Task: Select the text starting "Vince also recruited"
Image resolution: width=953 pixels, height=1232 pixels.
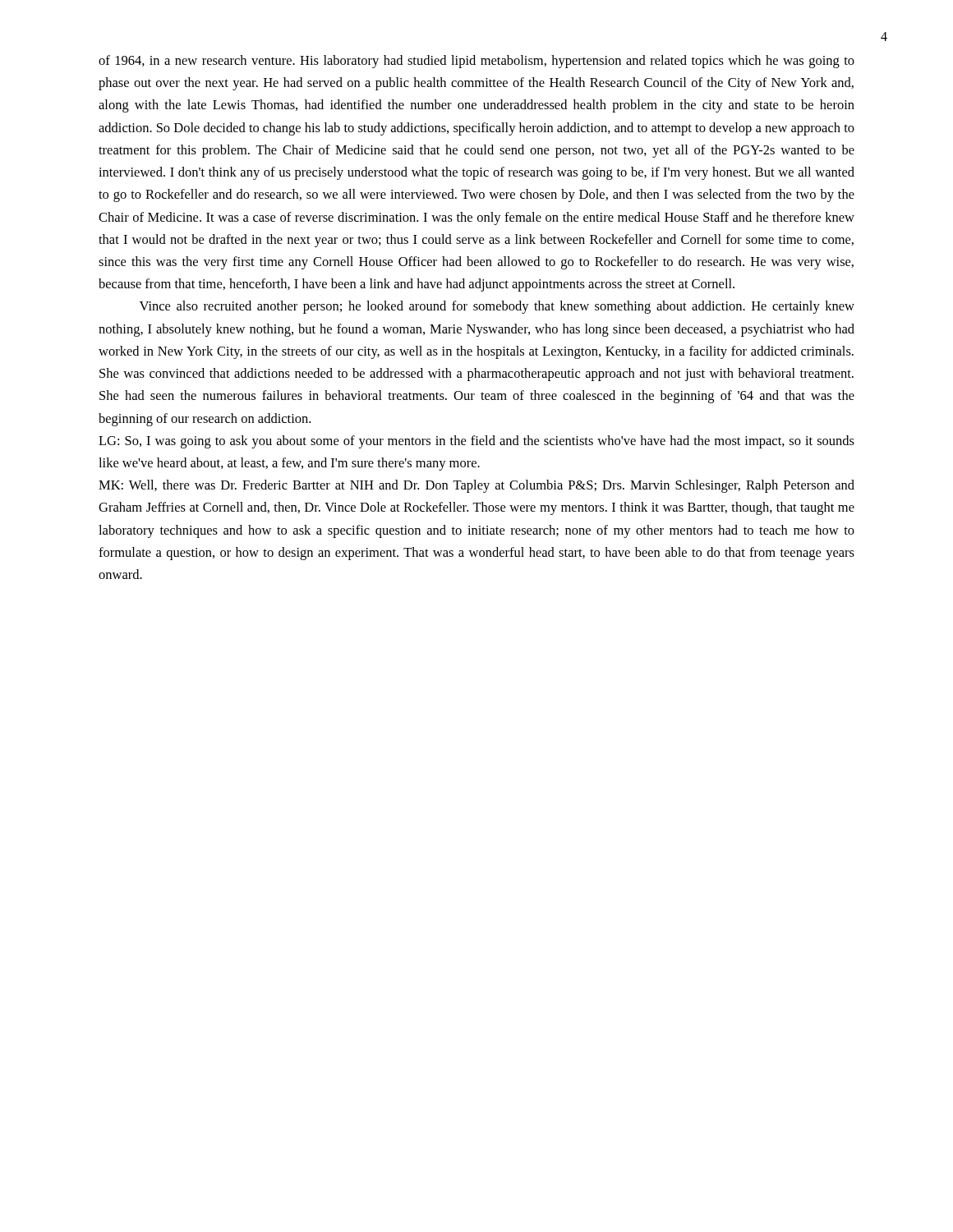Action: point(476,362)
